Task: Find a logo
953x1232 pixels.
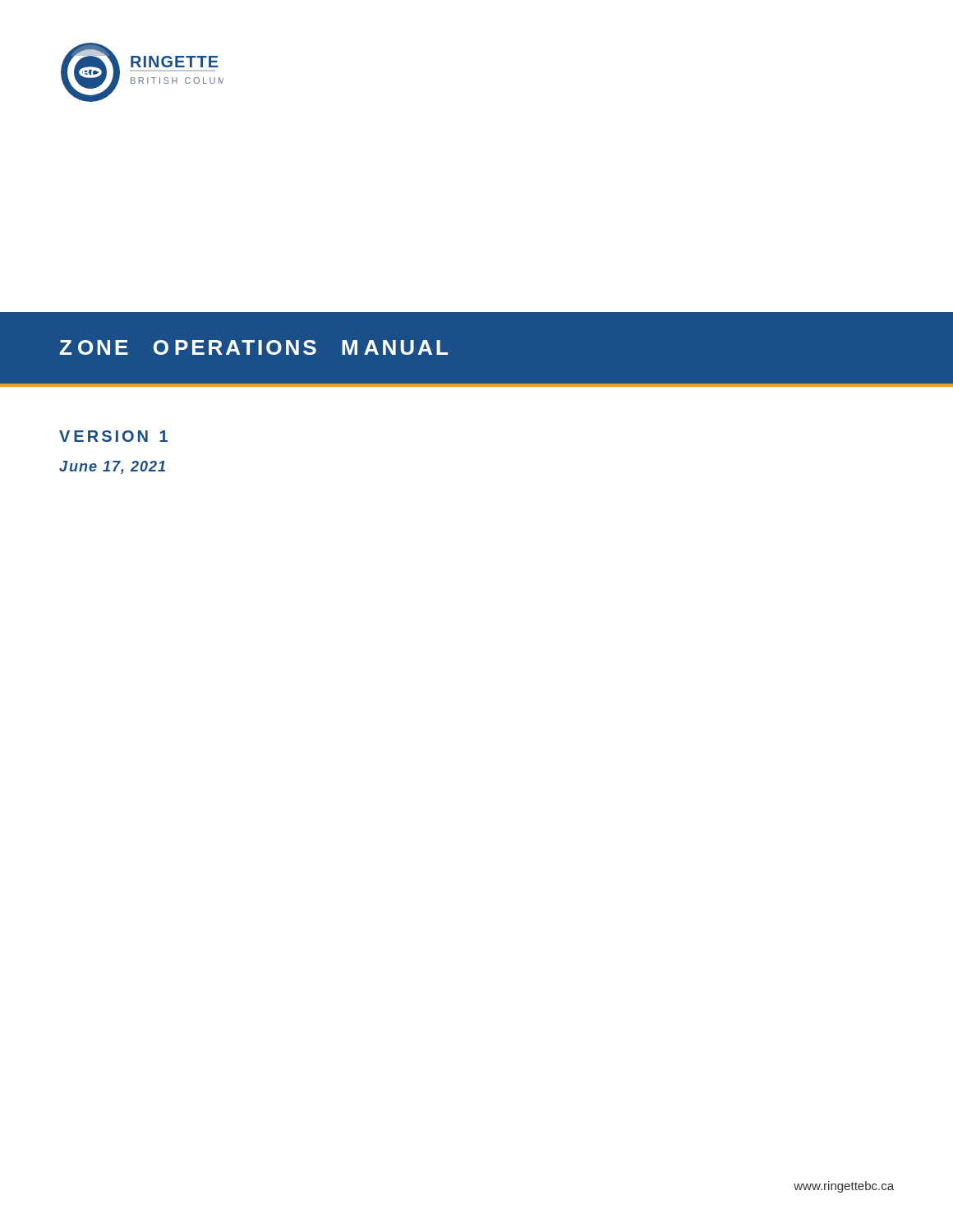Action: point(141,72)
